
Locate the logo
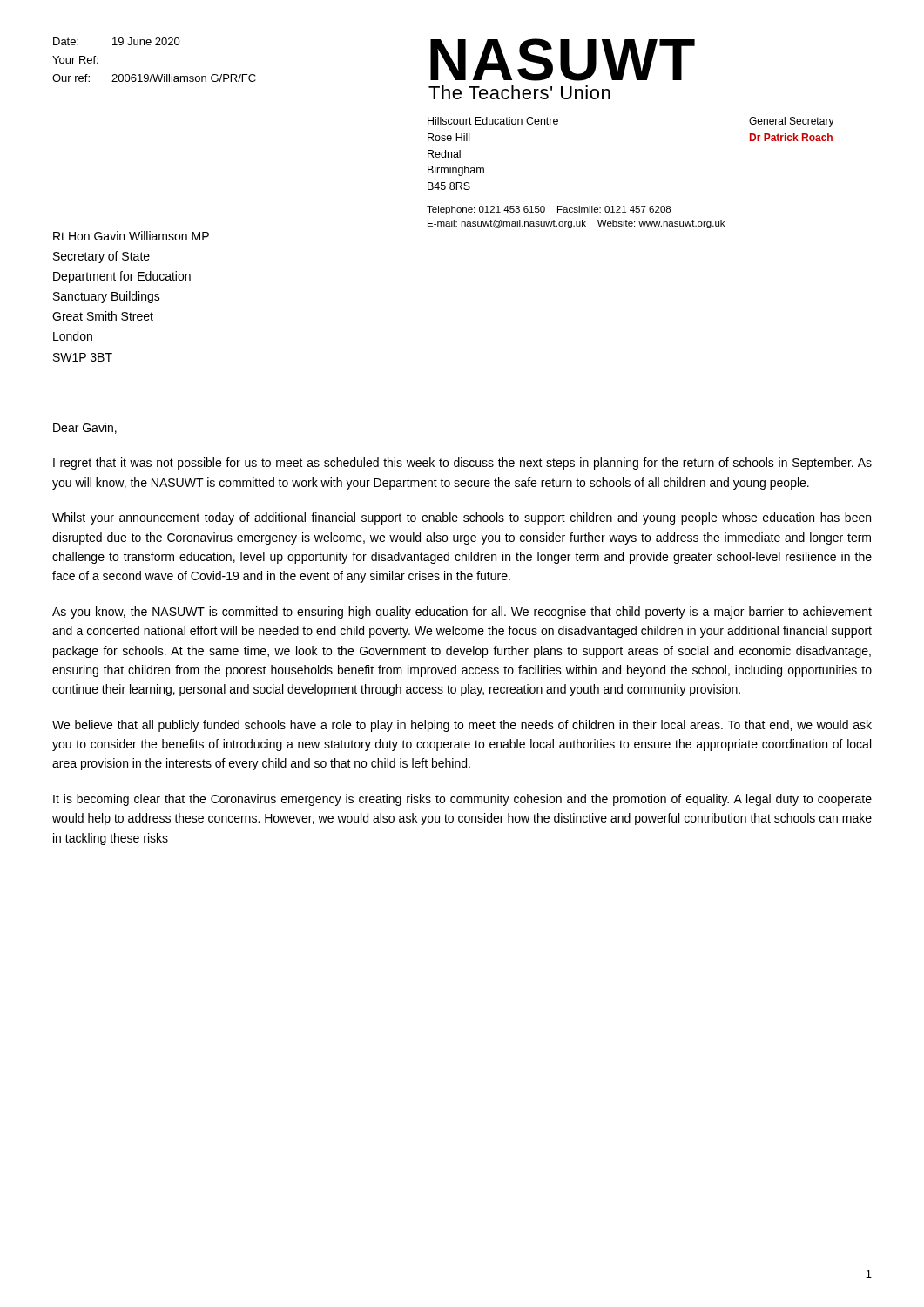click(x=658, y=65)
